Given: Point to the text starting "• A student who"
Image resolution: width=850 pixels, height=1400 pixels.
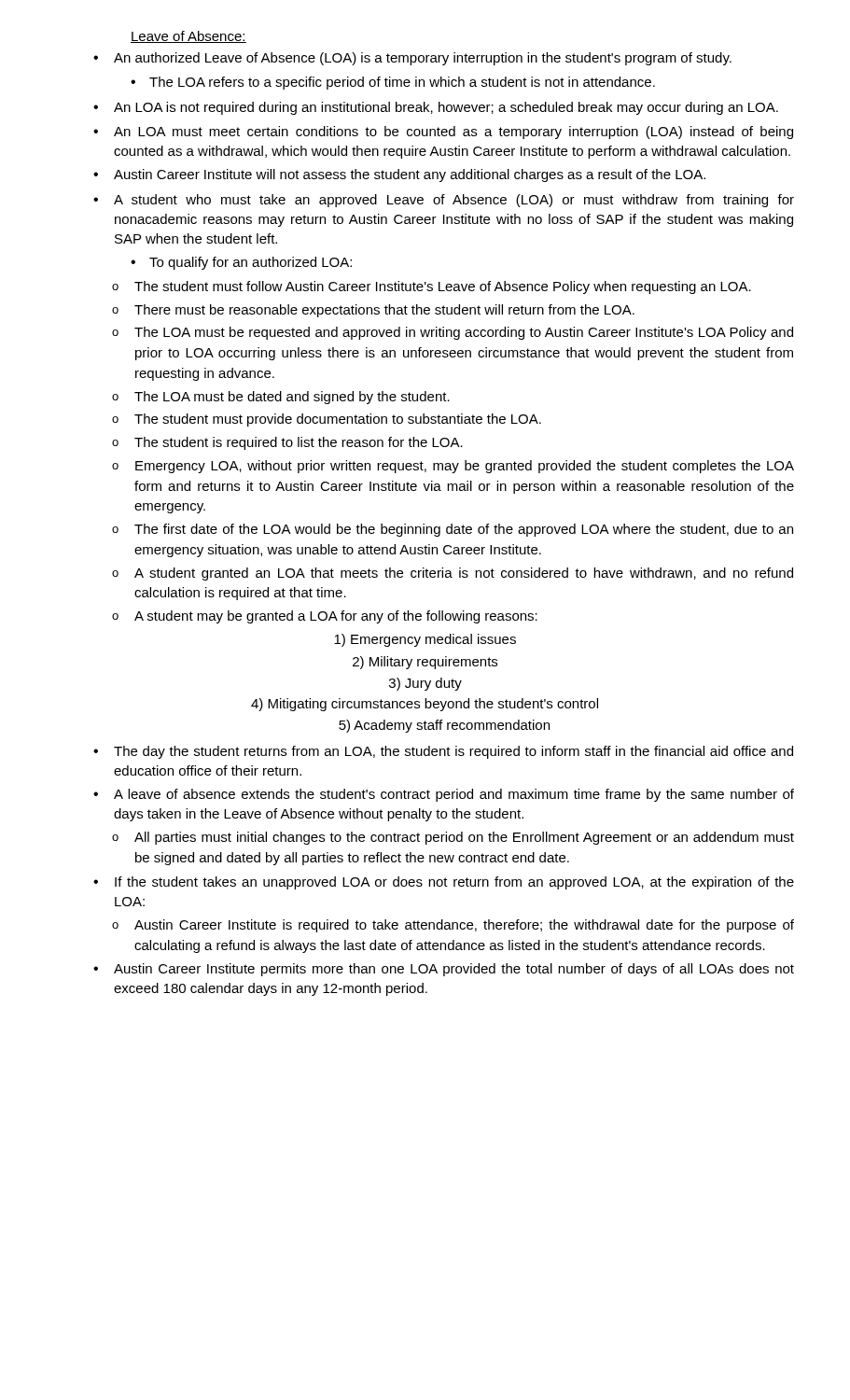Looking at the screenshot, I should tap(444, 218).
